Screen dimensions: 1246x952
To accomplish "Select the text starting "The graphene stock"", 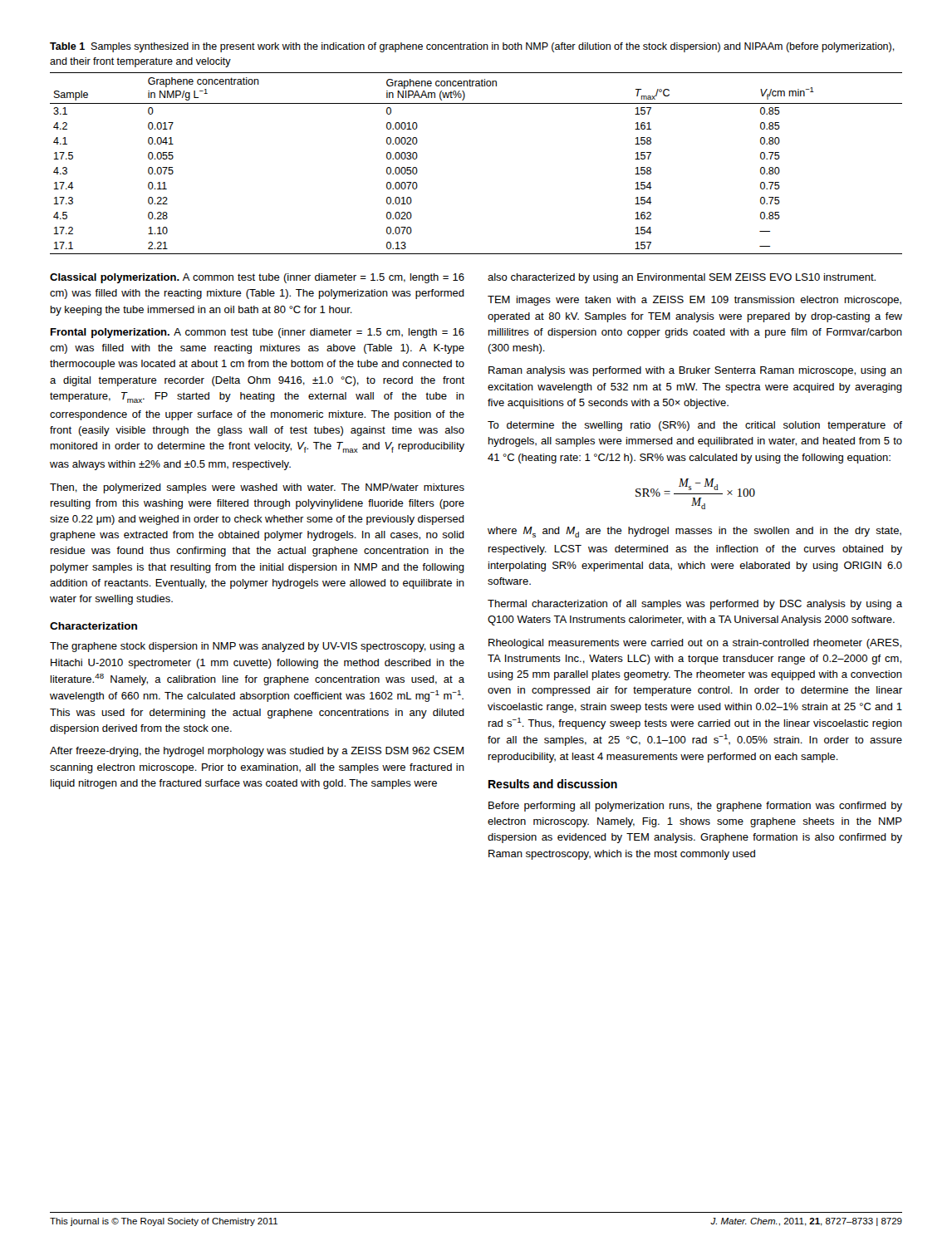I will (x=257, y=687).
